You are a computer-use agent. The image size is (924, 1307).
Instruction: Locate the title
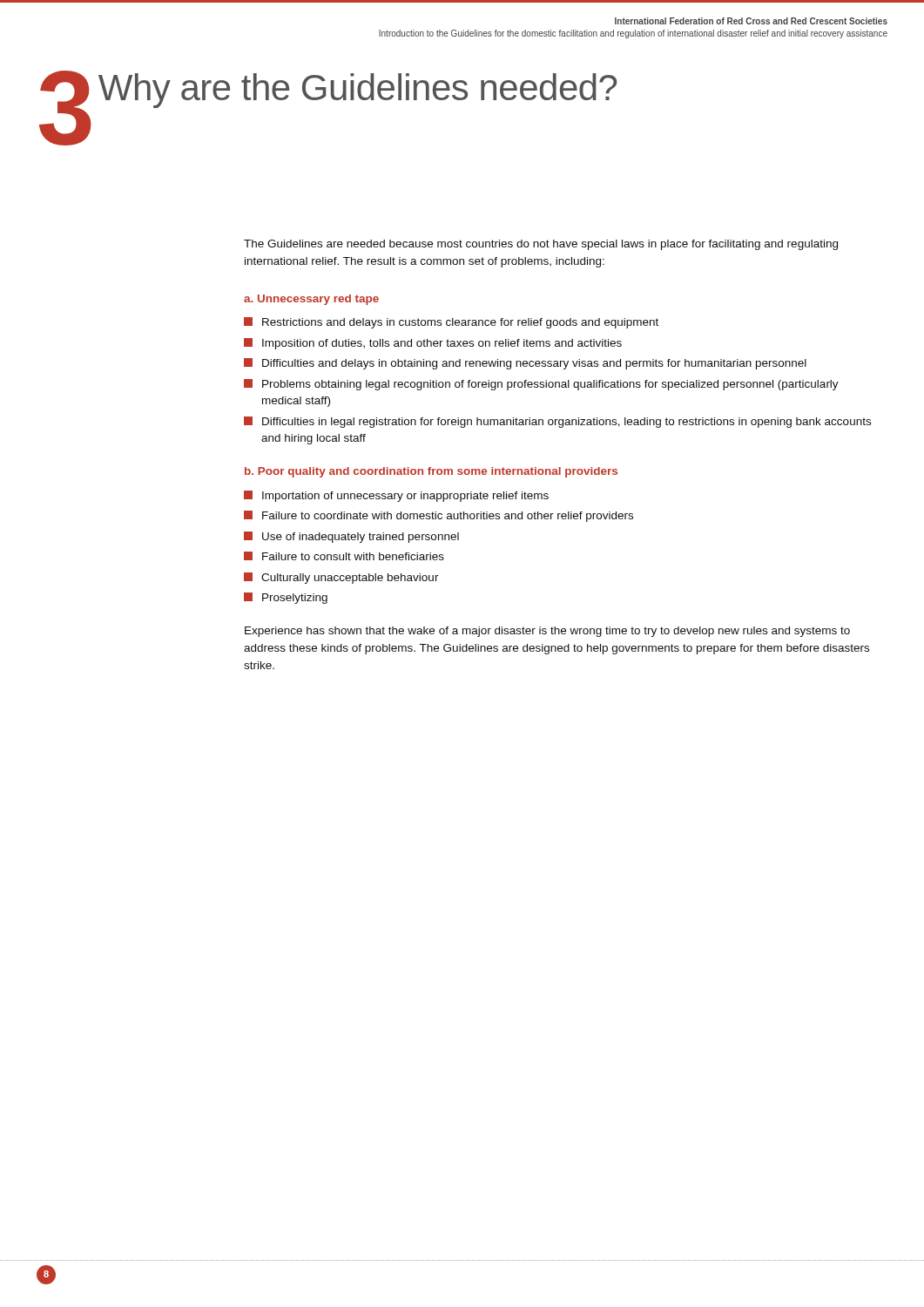tap(327, 106)
